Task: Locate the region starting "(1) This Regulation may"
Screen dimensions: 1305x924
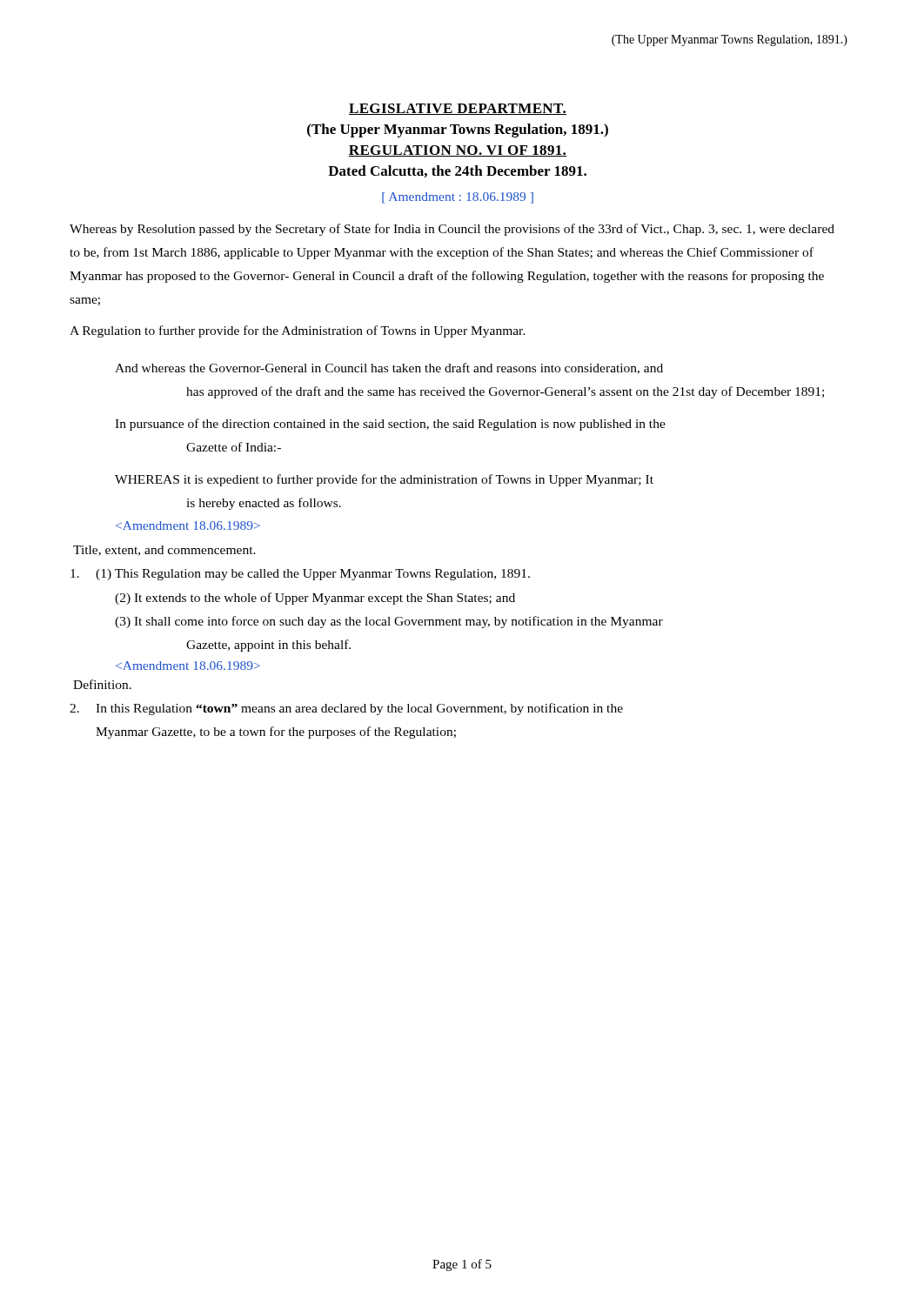Action: pos(458,573)
